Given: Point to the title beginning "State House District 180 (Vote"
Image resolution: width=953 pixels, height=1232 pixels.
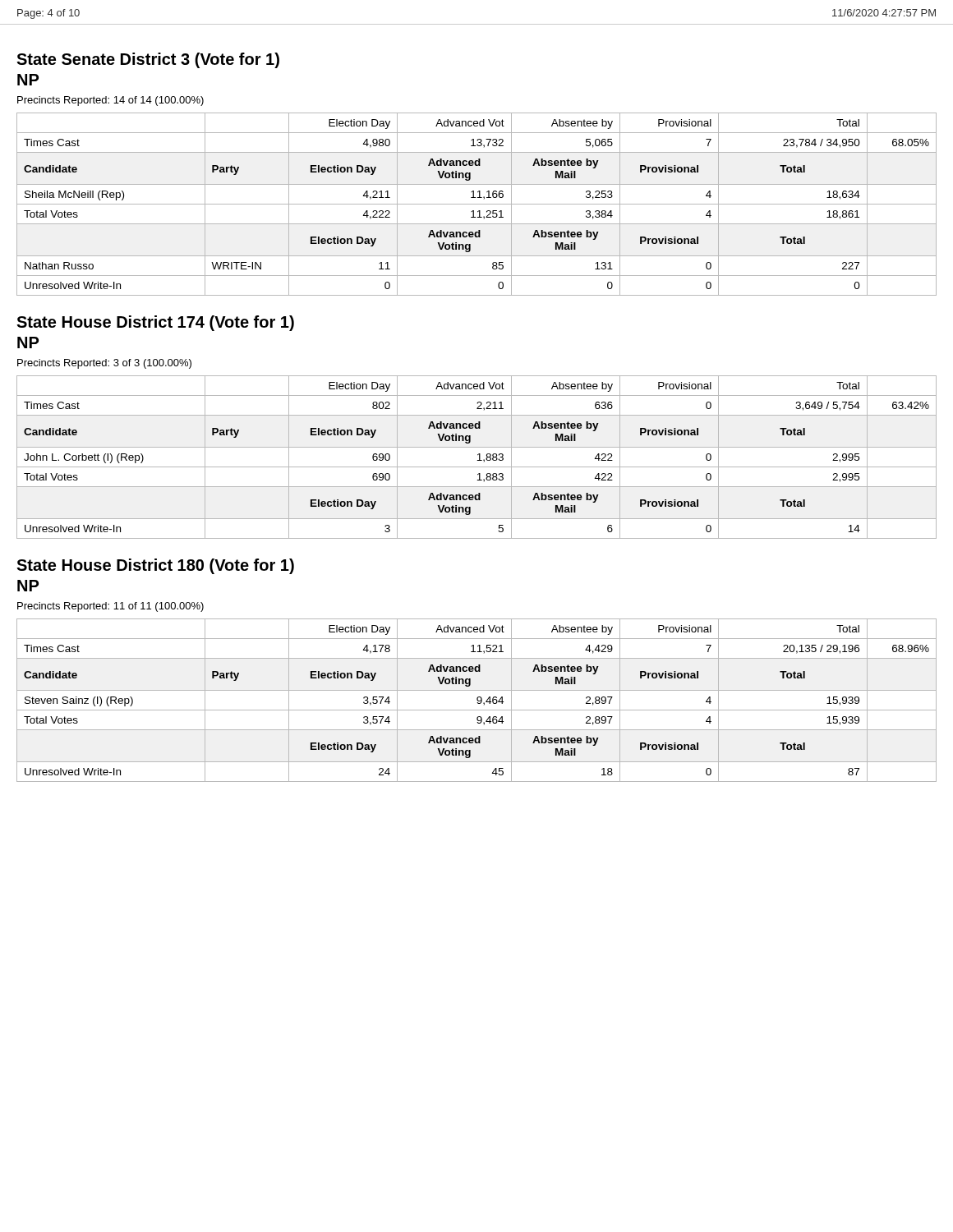Looking at the screenshot, I should tap(155, 575).
